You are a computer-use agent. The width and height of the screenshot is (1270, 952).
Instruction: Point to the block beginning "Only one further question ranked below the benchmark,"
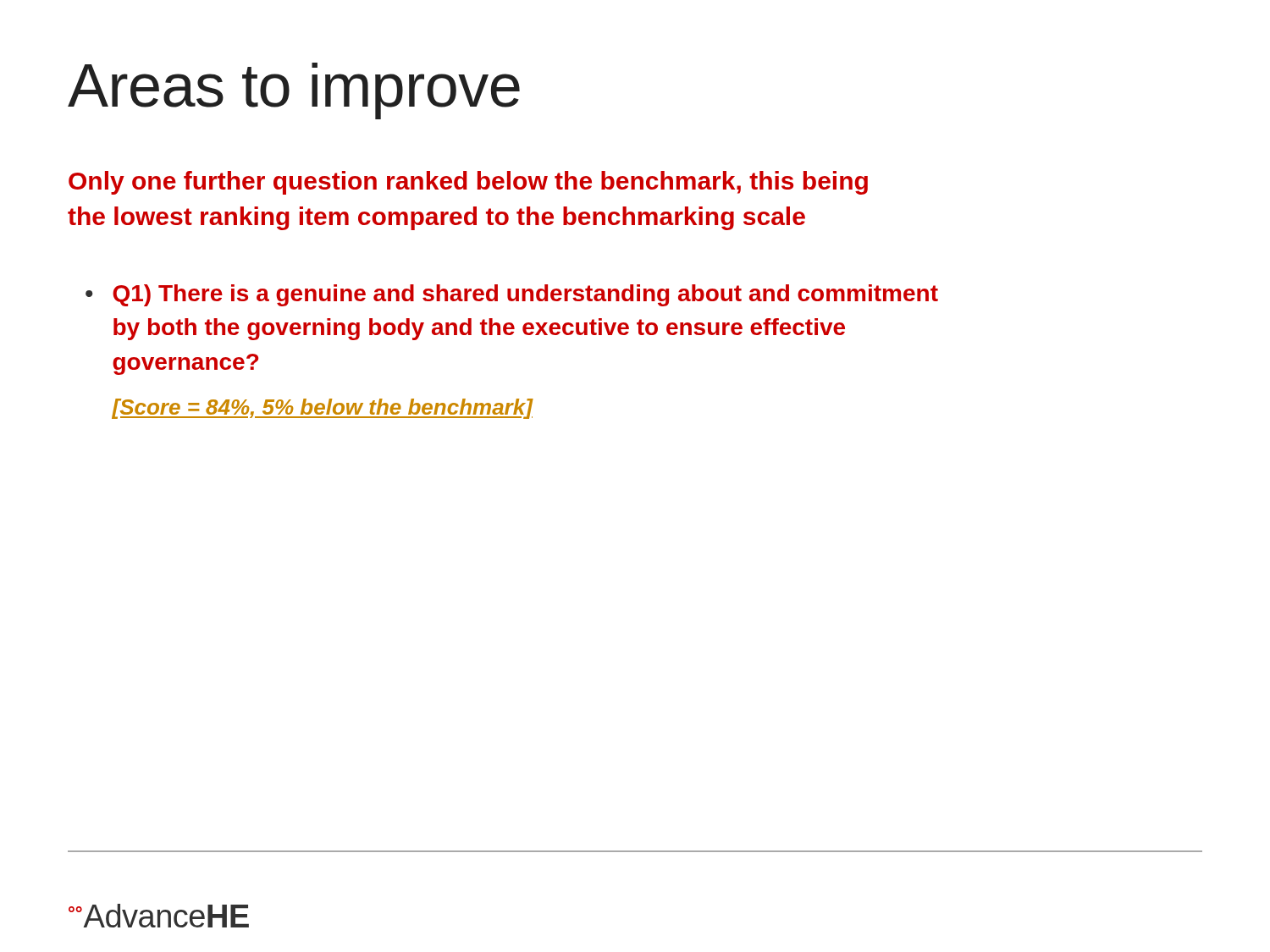(x=469, y=198)
